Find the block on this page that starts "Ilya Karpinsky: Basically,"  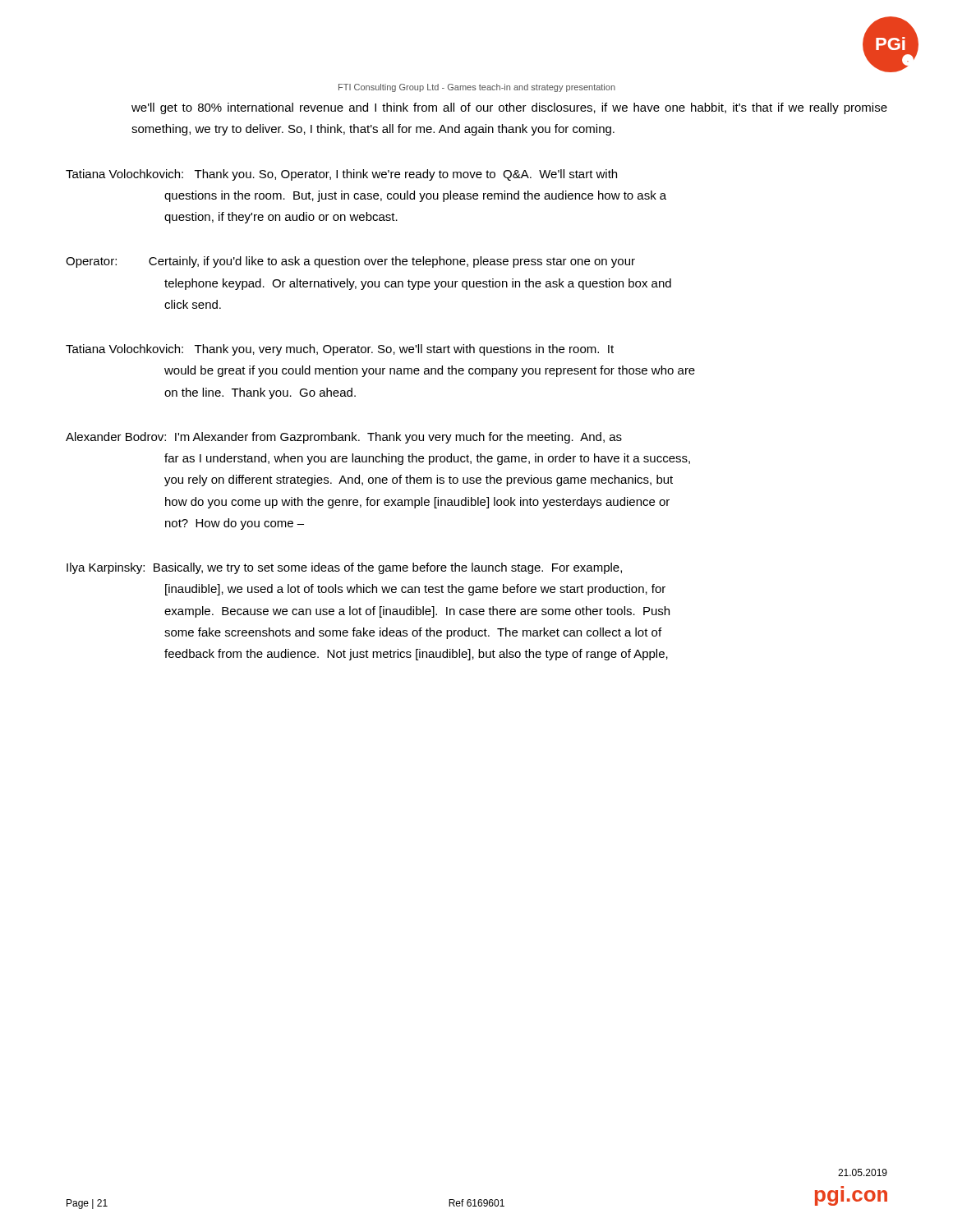[476, 611]
